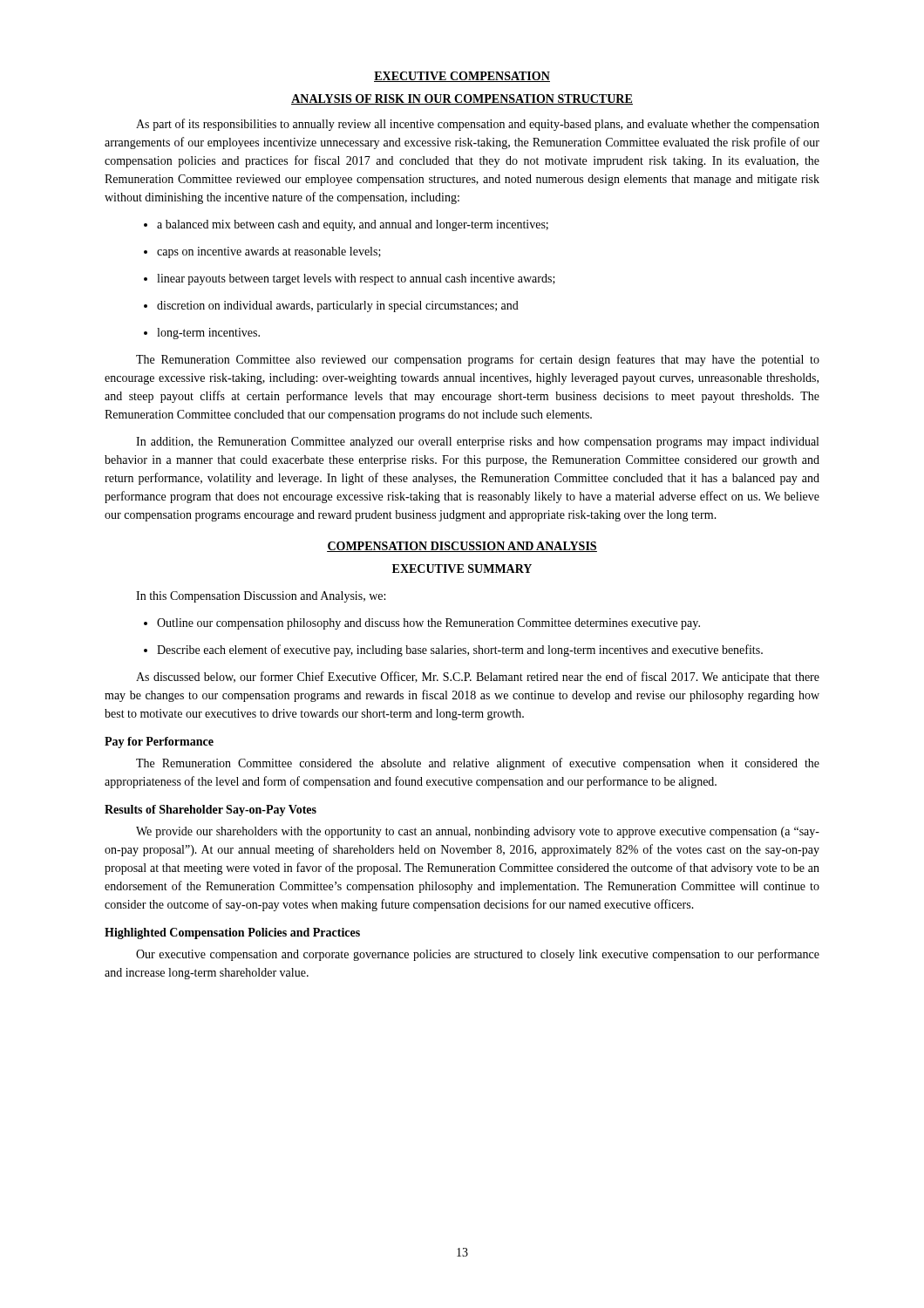Locate the text block that reads "In this Compensation"
Screen dimensions: 1308x924
tap(261, 597)
